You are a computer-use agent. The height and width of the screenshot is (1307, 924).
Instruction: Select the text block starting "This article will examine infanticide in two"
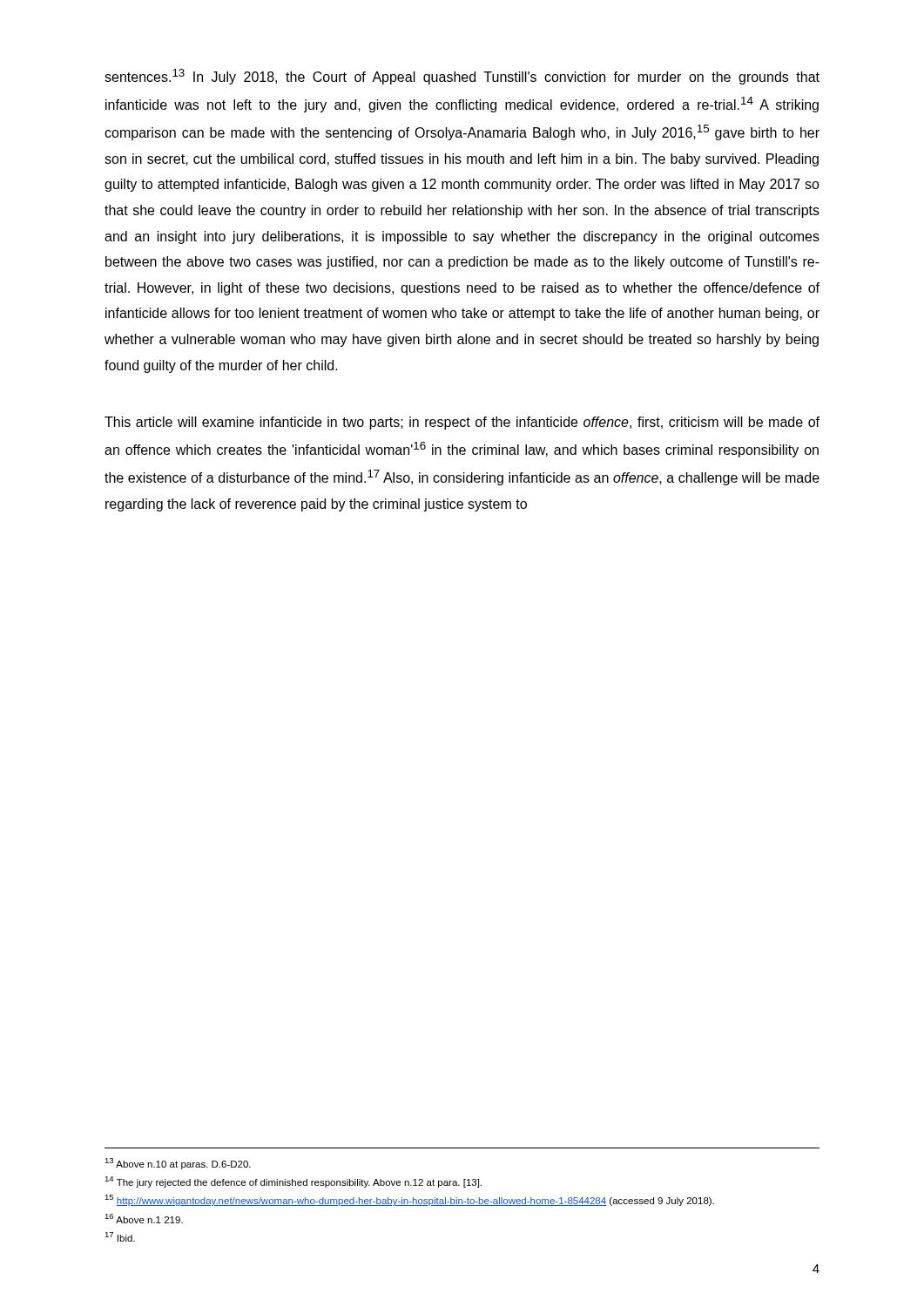coord(462,463)
